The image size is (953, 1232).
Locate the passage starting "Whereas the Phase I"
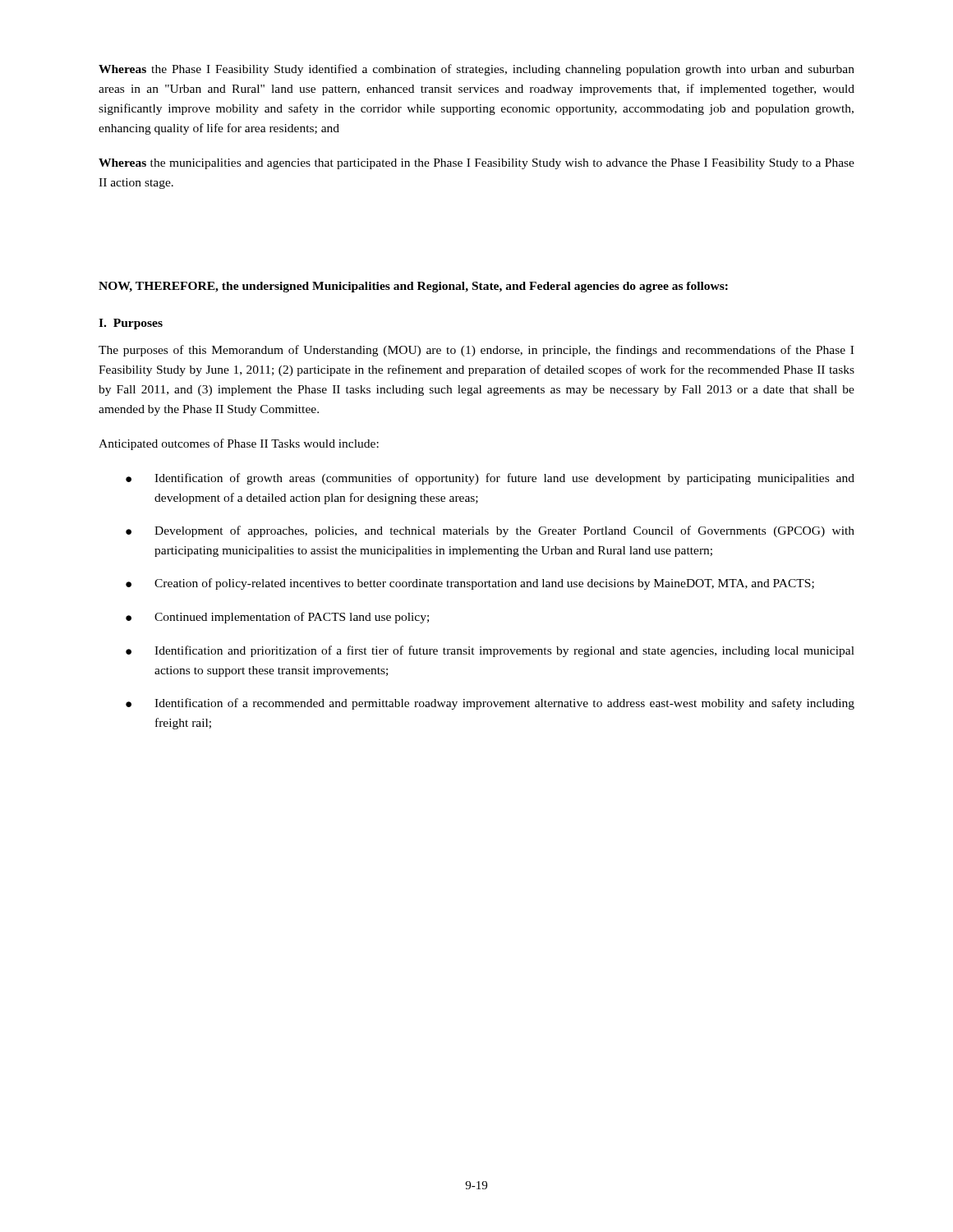[x=476, y=98]
